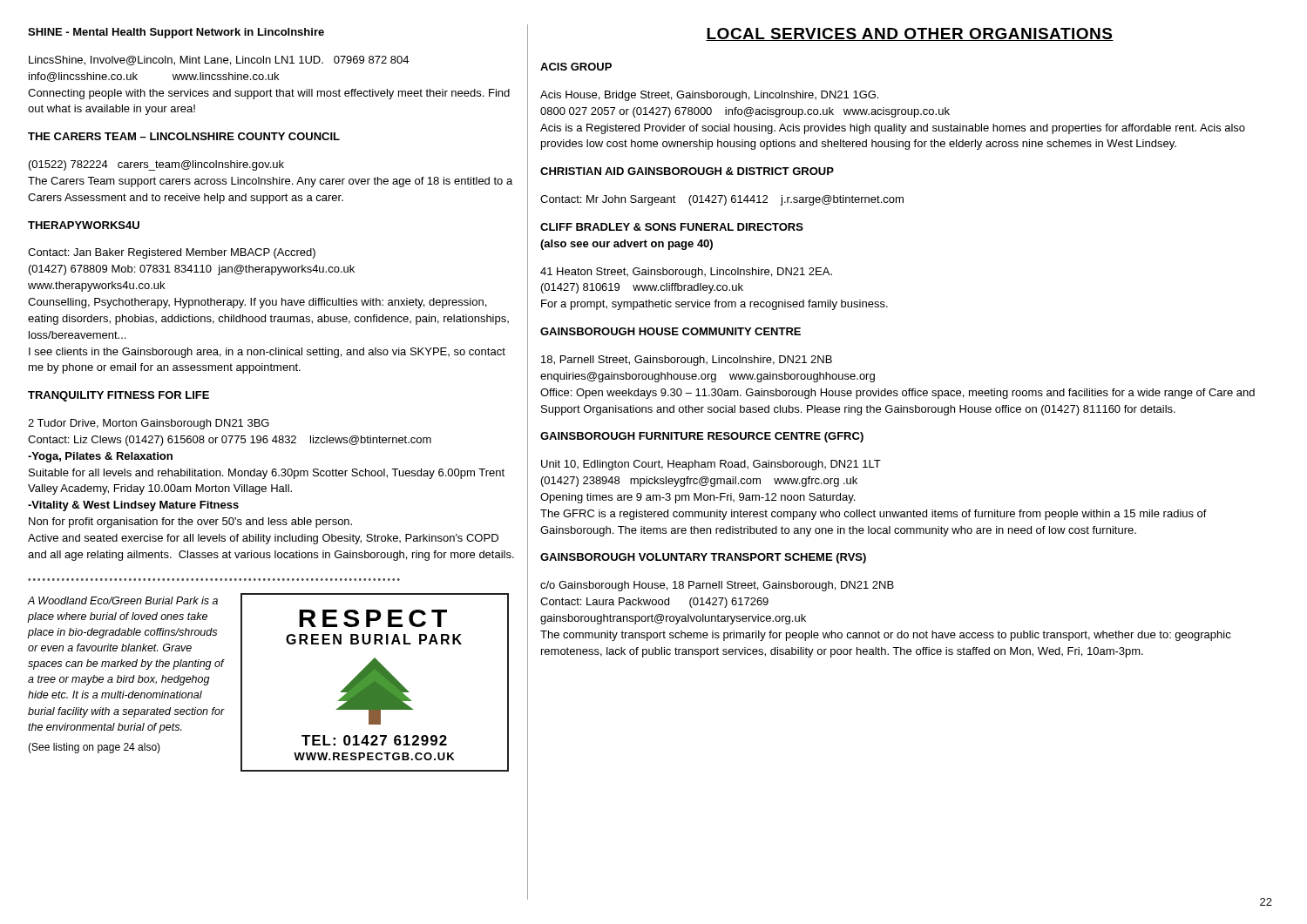Click where it says "ACIS GROUP"
The image size is (1307, 924).
pyautogui.click(x=576, y=67)
